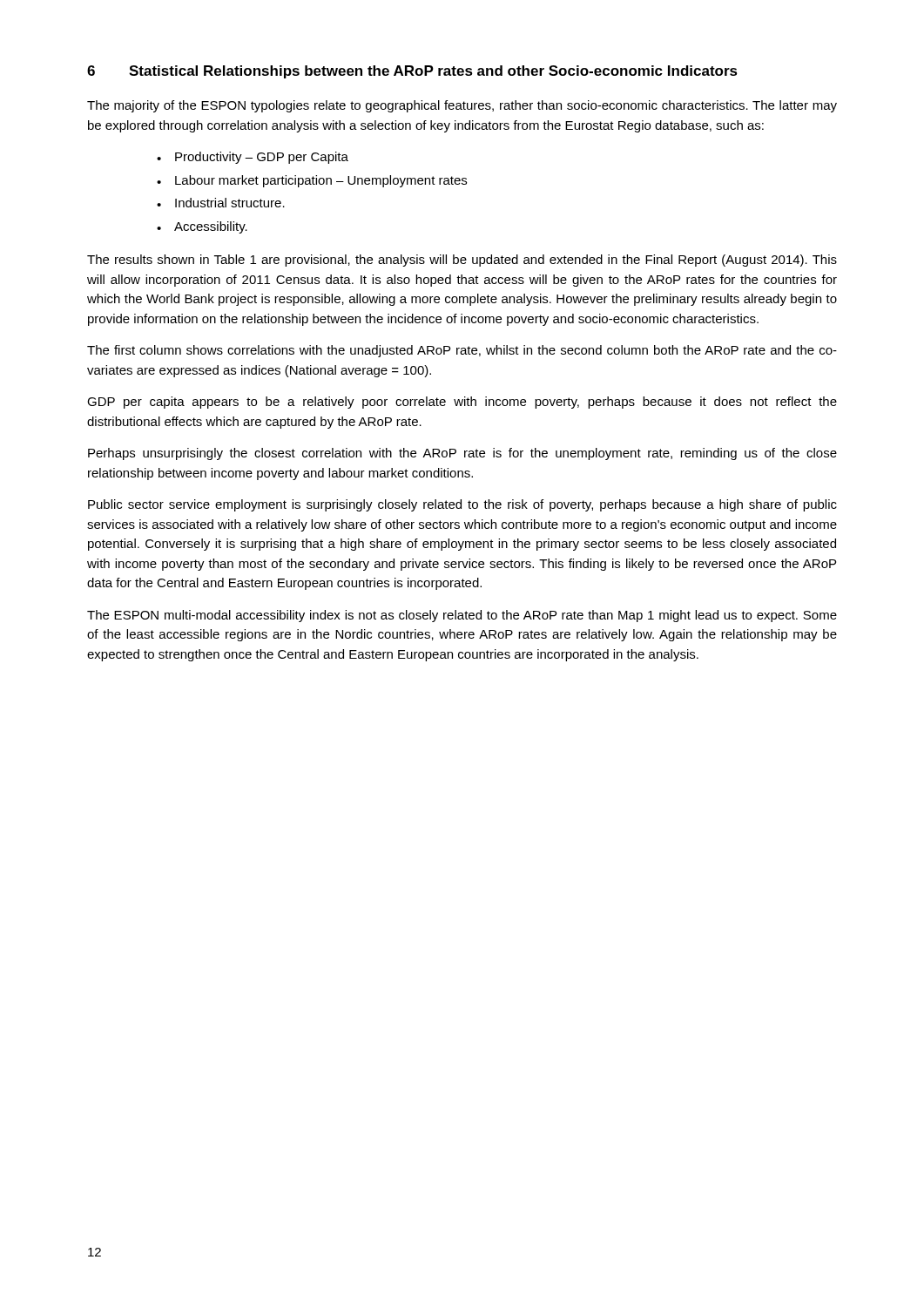Locate the text block that says "The first column"

point(462,360)
